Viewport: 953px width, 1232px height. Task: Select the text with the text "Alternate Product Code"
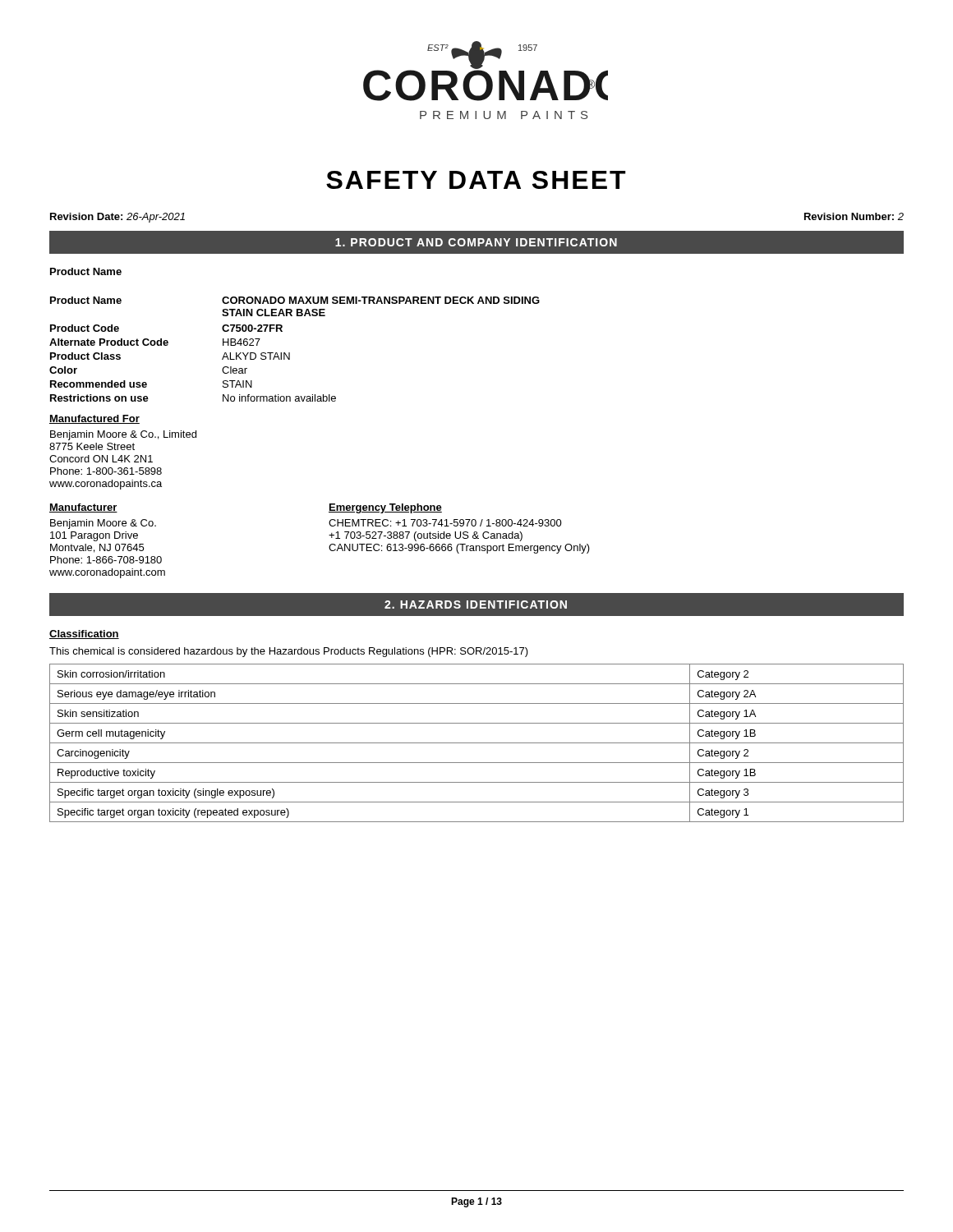click(109, 342)
